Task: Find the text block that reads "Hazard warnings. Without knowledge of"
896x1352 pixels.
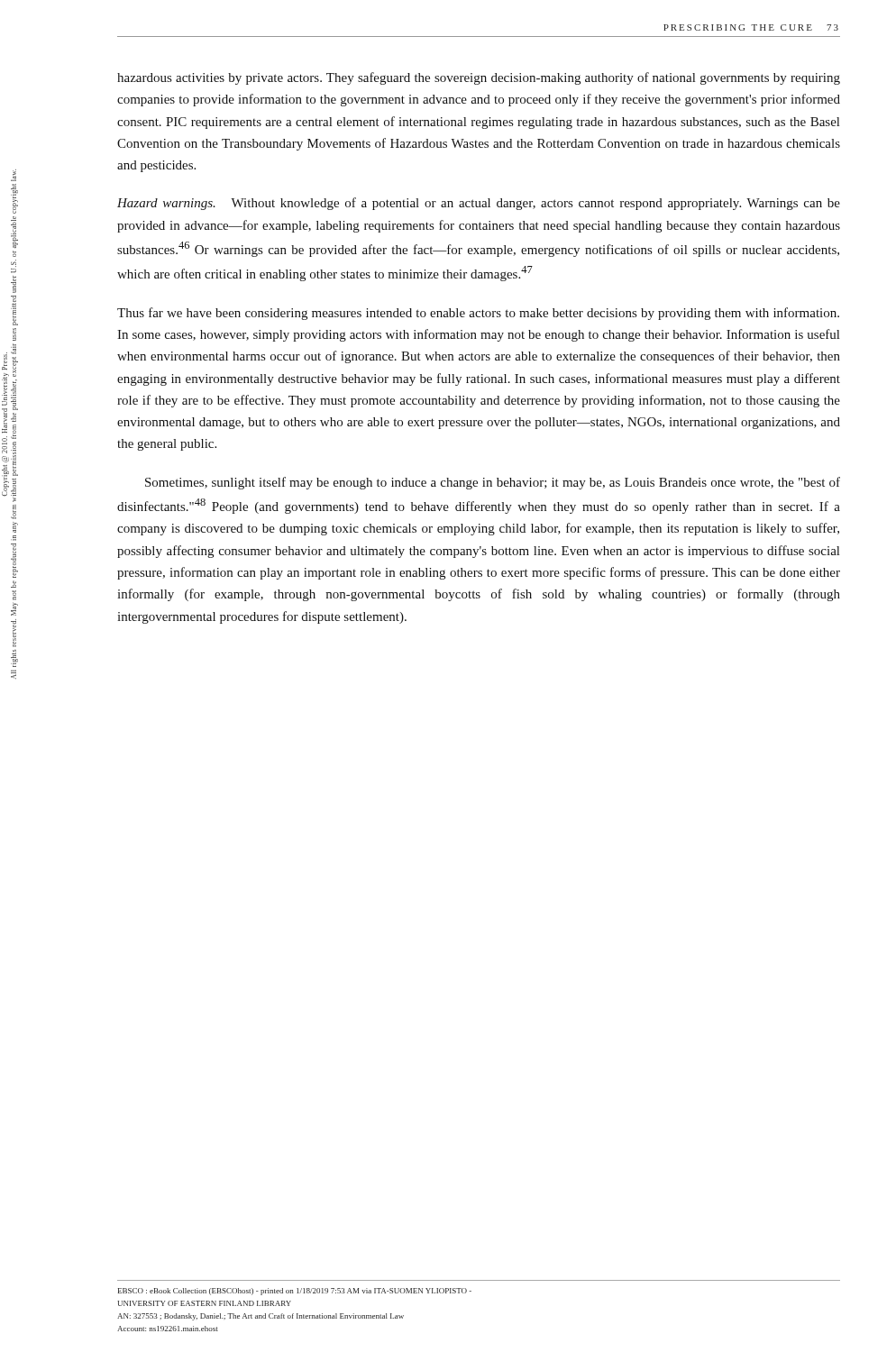Action: pos(479,239)
